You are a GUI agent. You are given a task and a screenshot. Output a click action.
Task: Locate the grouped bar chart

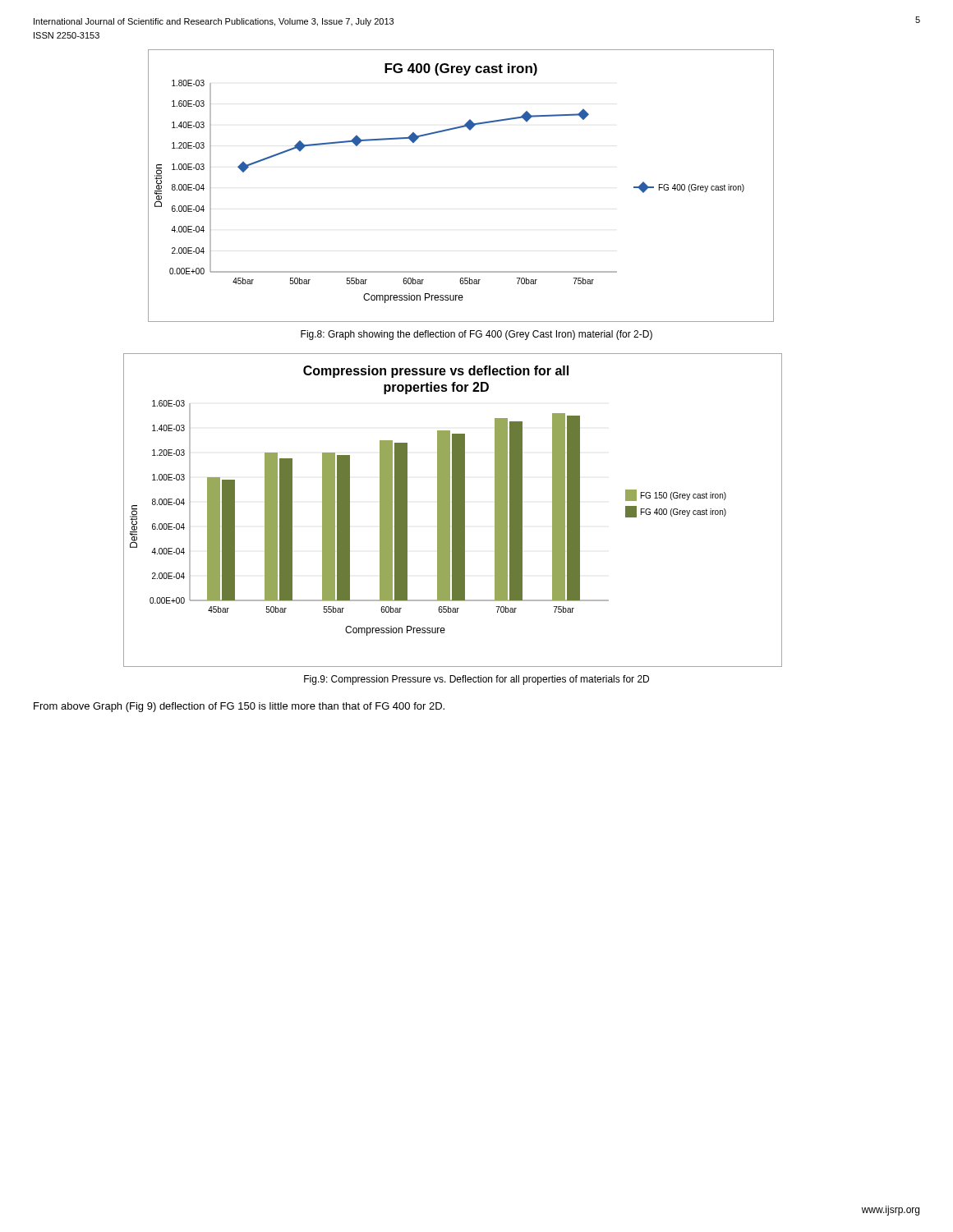click(x=453, y=510)
